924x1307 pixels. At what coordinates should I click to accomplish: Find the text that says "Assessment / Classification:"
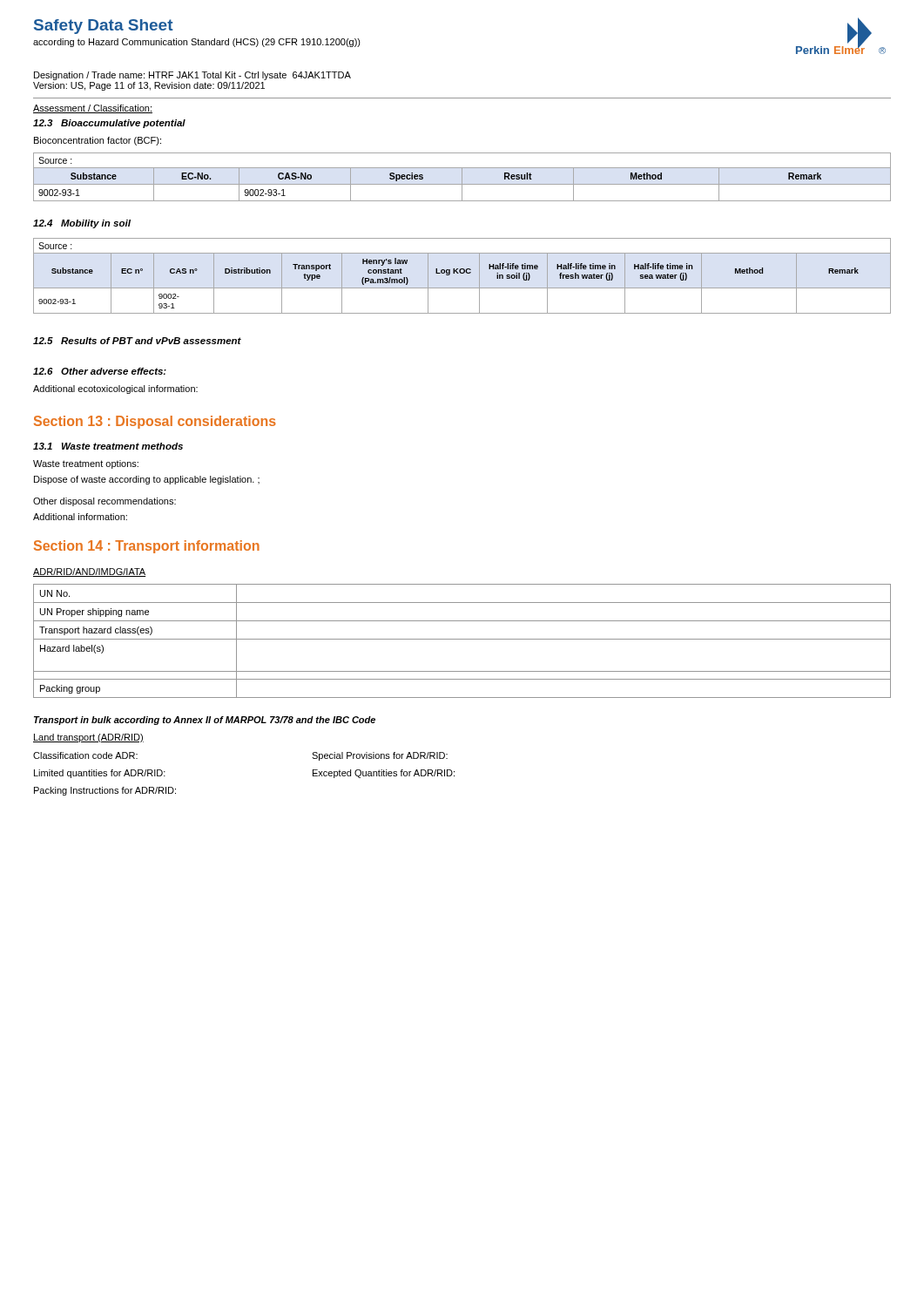point(93,108)
